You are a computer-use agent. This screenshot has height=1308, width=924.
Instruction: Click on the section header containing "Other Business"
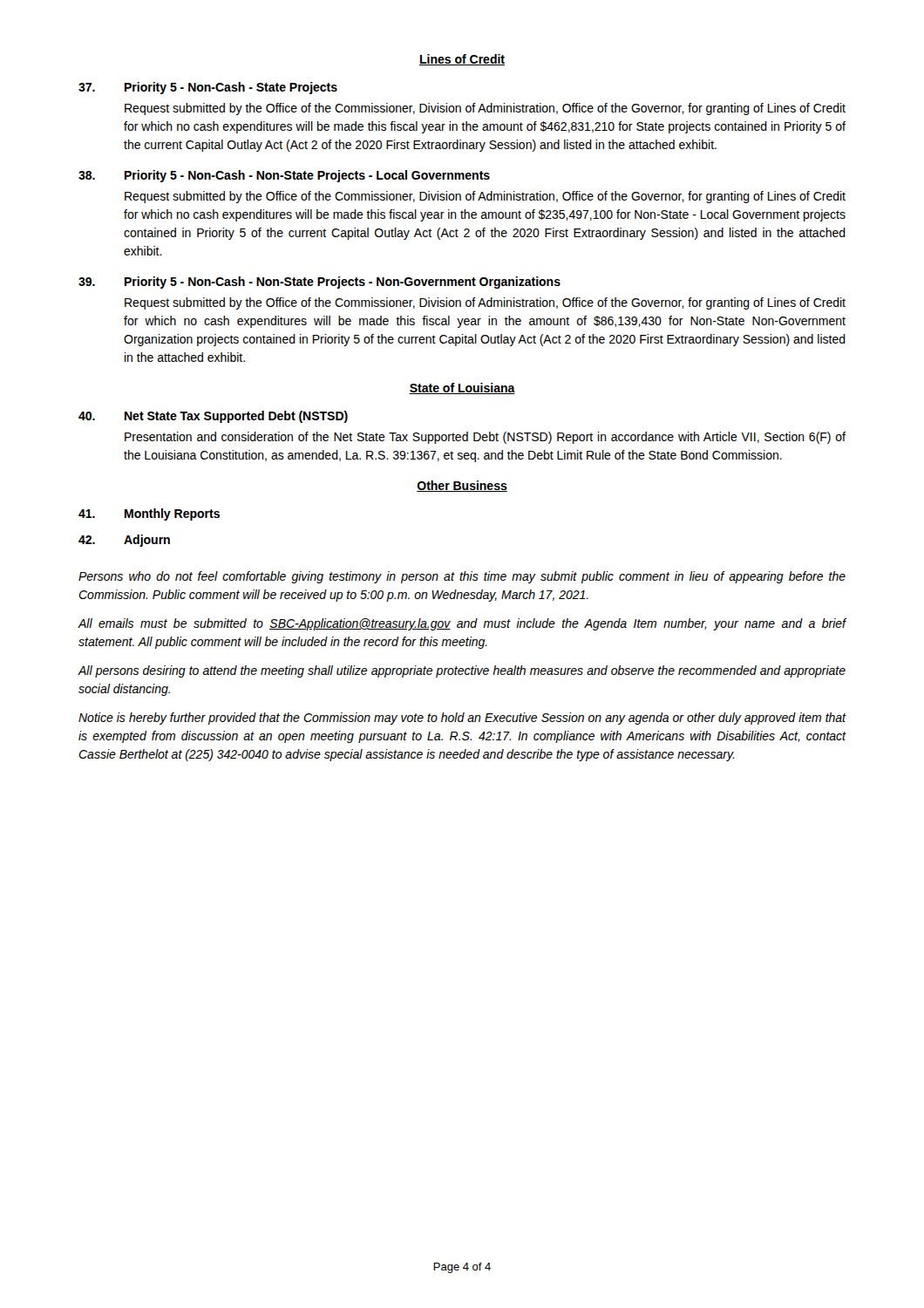[462, 486]
